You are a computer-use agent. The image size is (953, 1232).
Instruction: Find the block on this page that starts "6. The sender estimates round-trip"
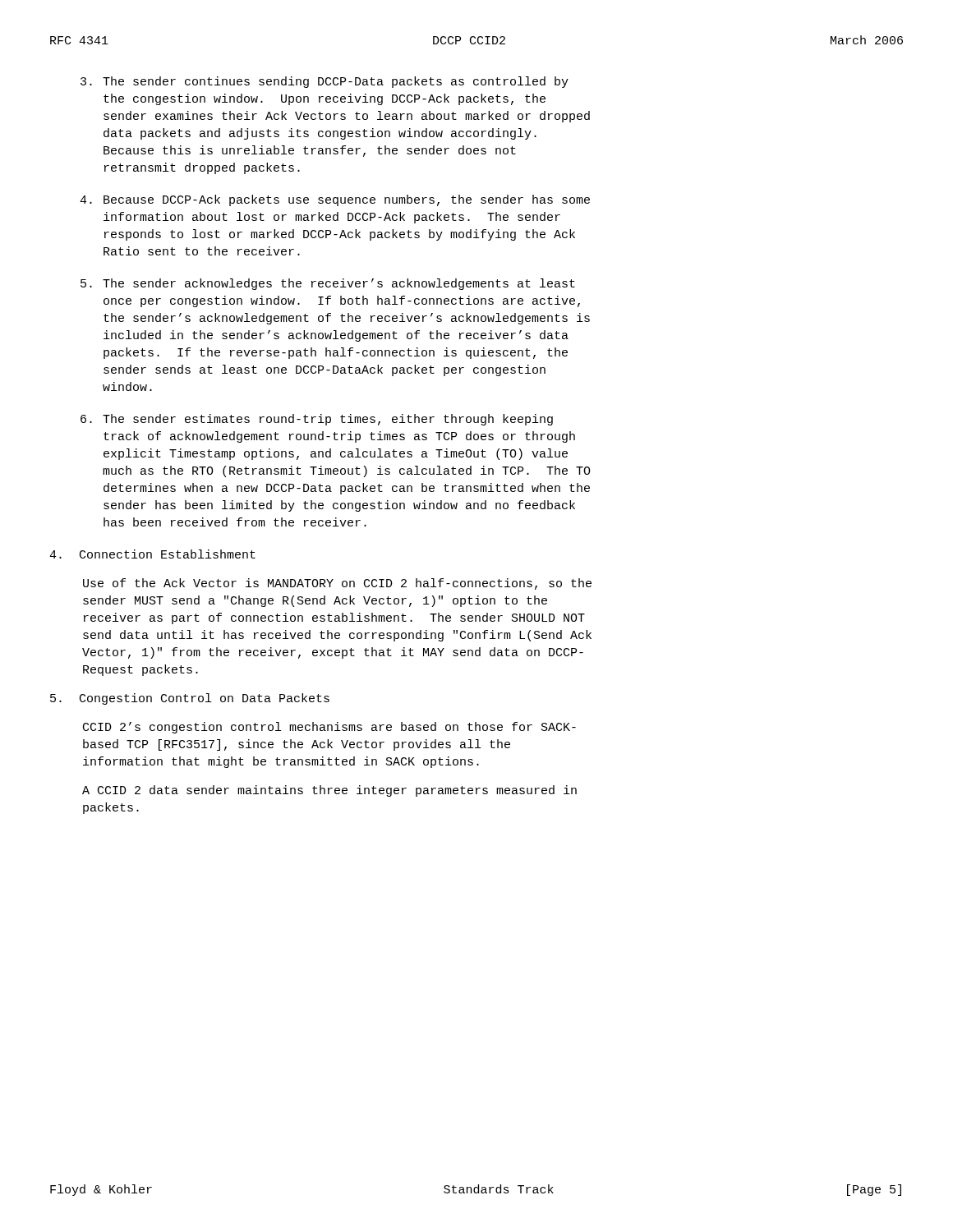(476, 472)
